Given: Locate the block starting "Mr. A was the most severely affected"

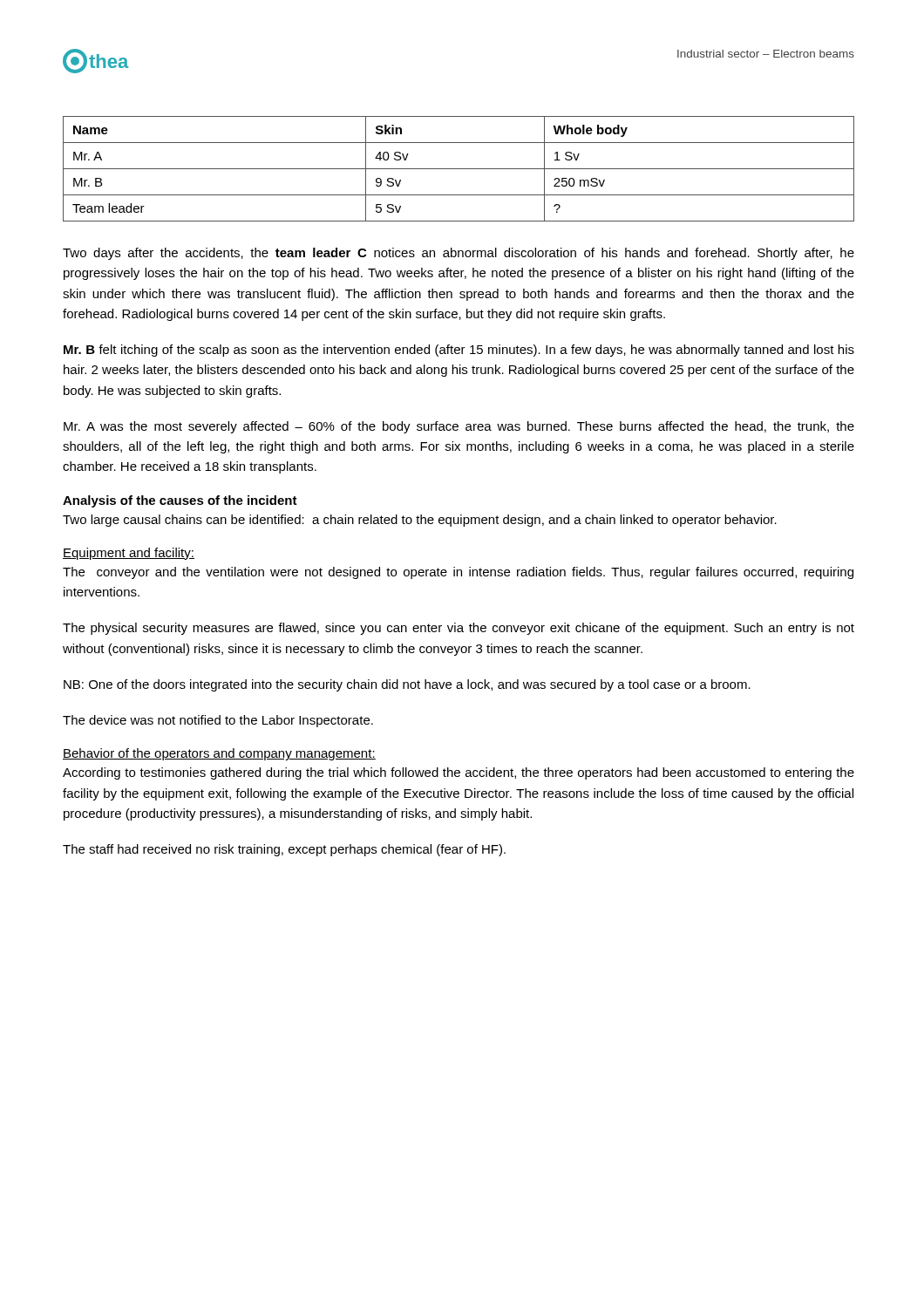Looking at the screenshot, I should [458, 446].
